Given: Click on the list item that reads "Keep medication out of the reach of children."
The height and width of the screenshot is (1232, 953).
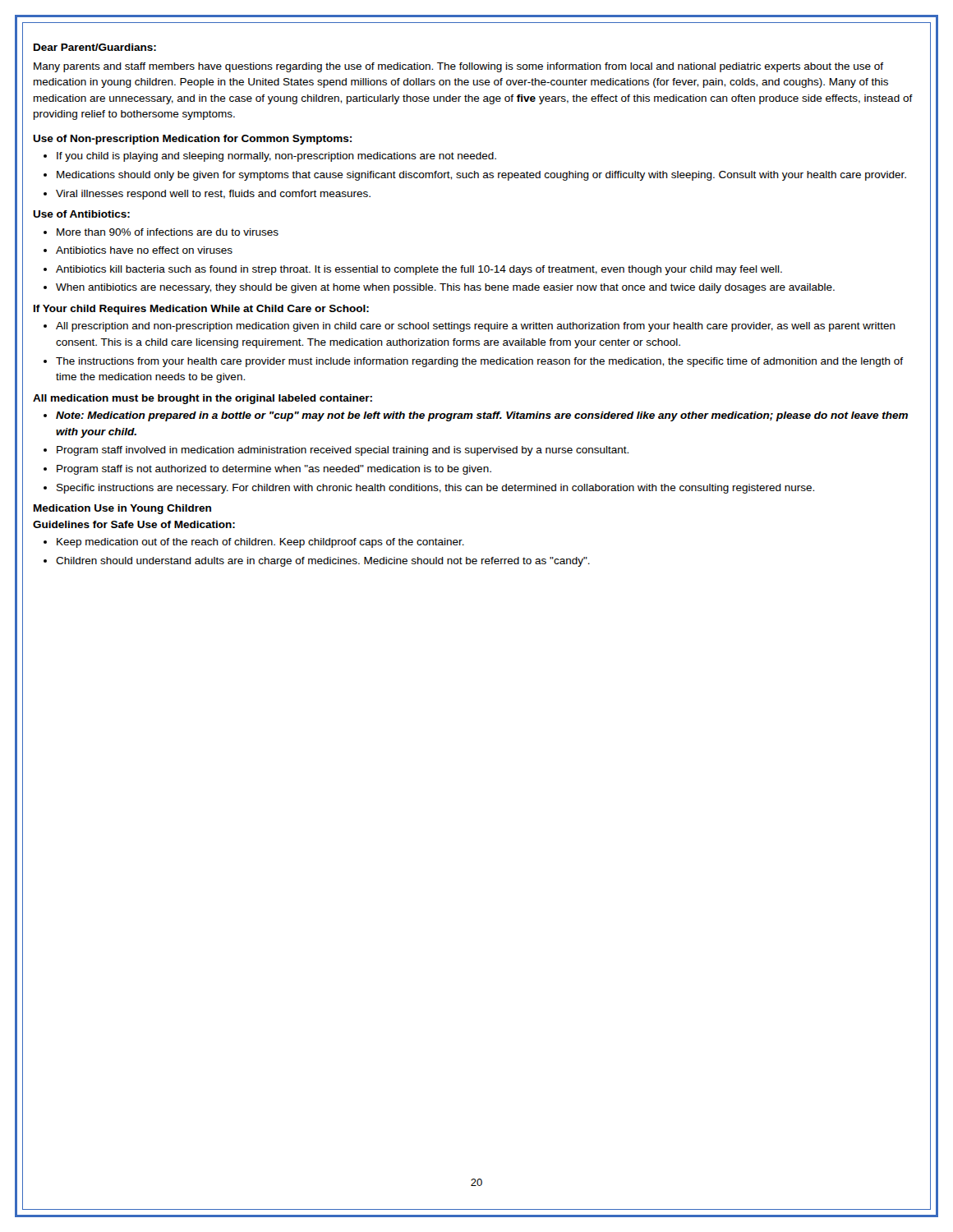Looking at the screenshot, I should click(x=260, y=542).
